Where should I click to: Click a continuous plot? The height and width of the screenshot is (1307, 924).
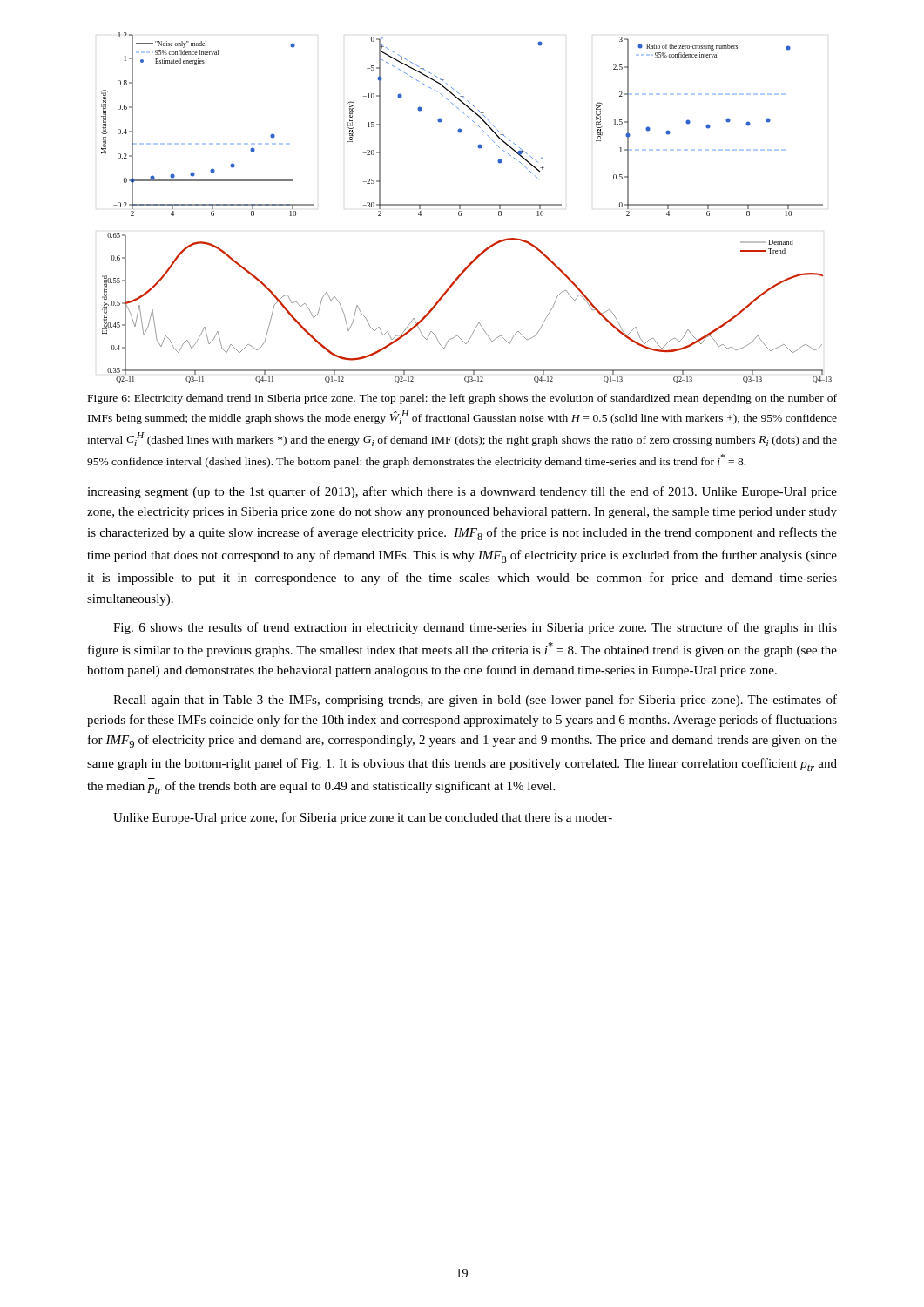[x=462, y=205]
